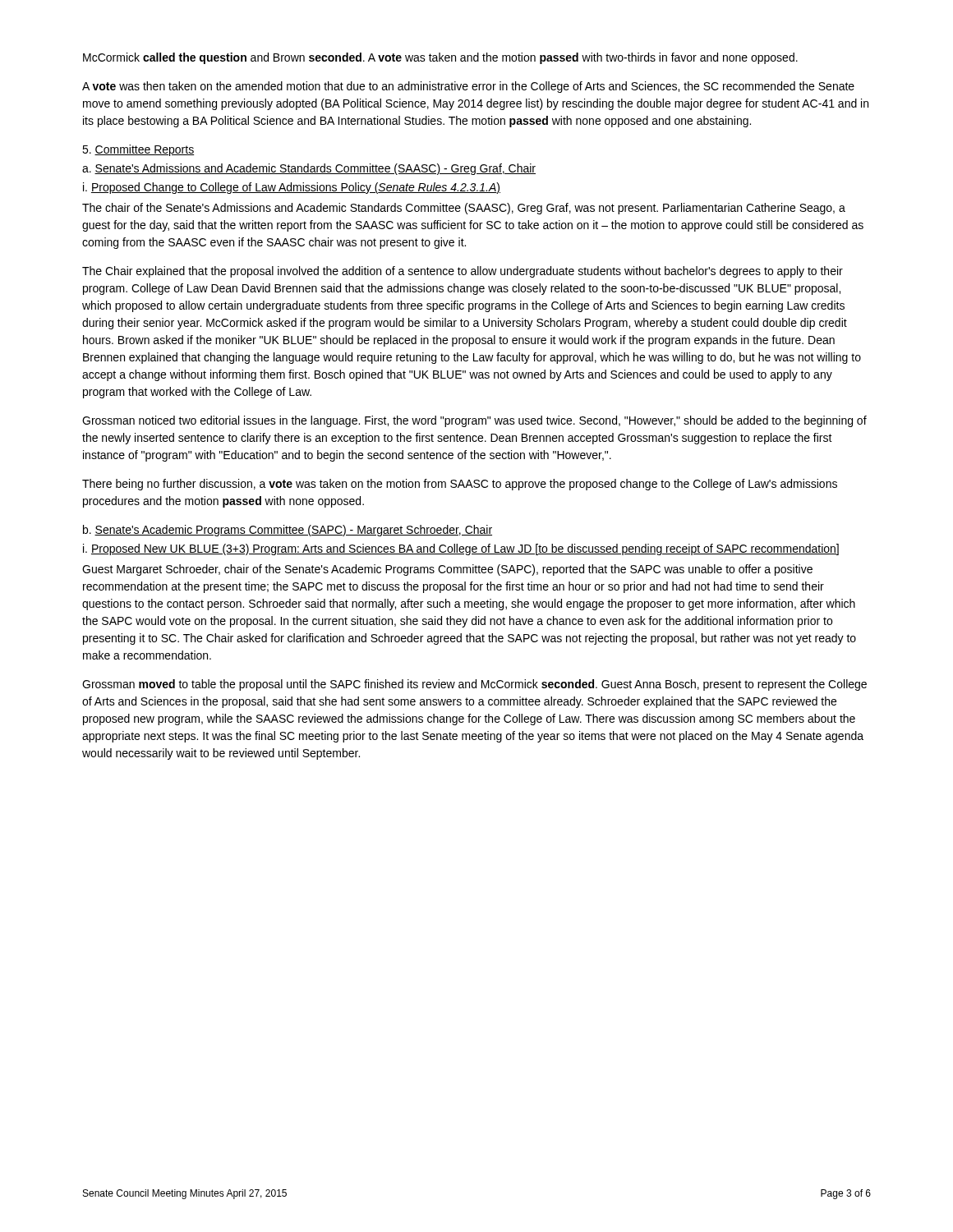
Task: Select the text block that says "Guest Margaret Schroeder,"
Action: click(469, 612)
